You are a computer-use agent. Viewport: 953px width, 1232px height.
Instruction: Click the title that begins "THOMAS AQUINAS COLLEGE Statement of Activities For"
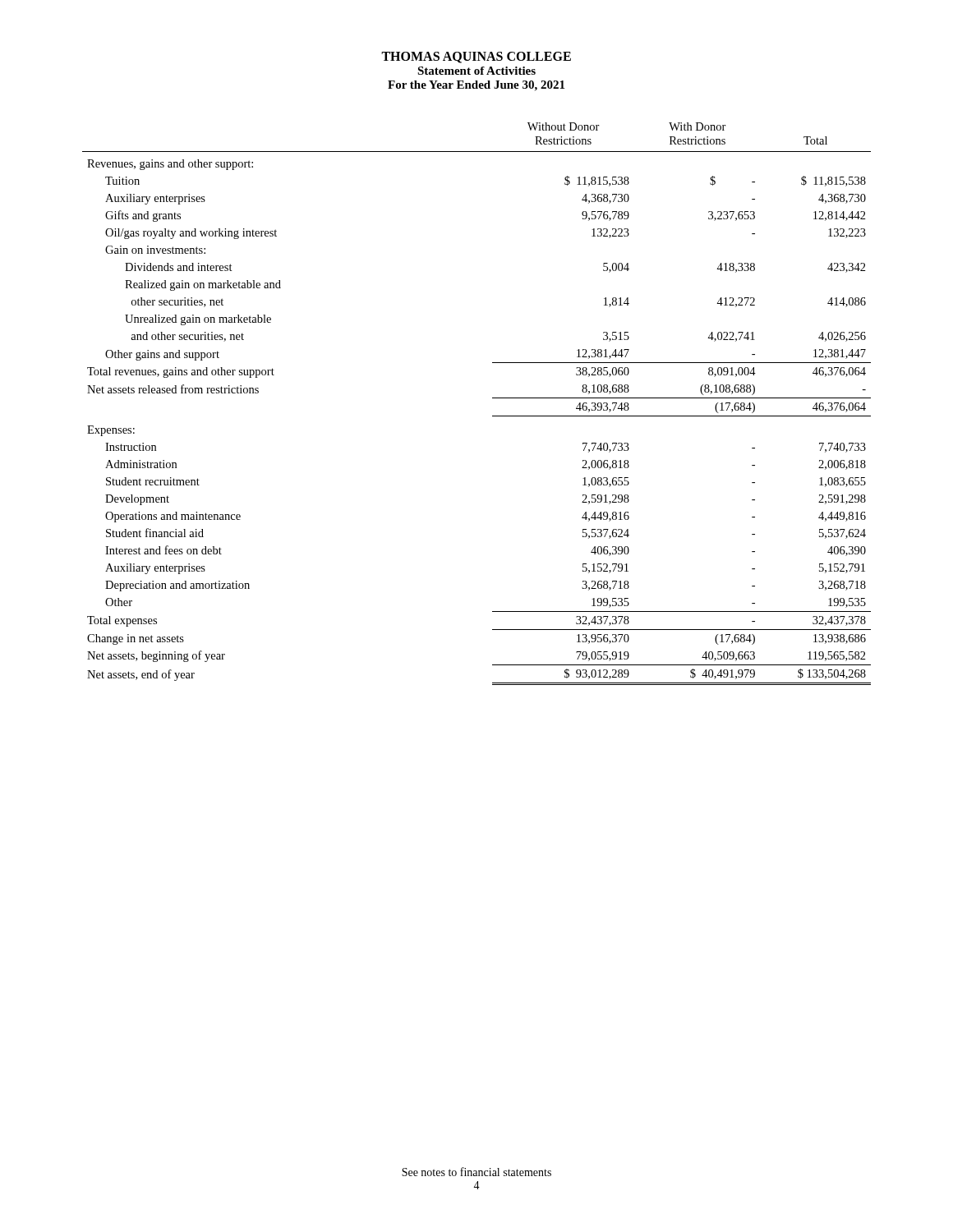476,71
